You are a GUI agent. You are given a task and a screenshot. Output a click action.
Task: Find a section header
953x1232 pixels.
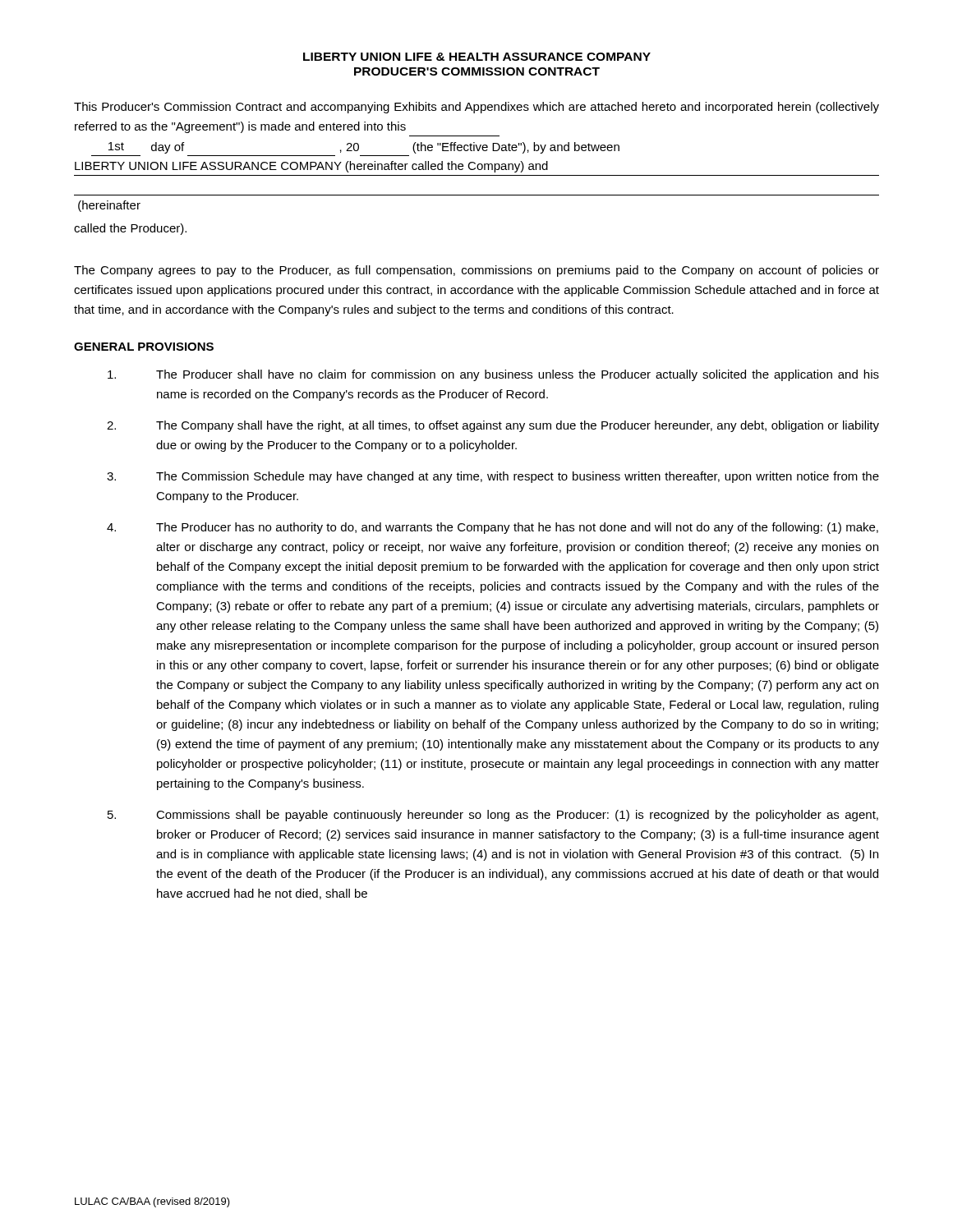144,346
